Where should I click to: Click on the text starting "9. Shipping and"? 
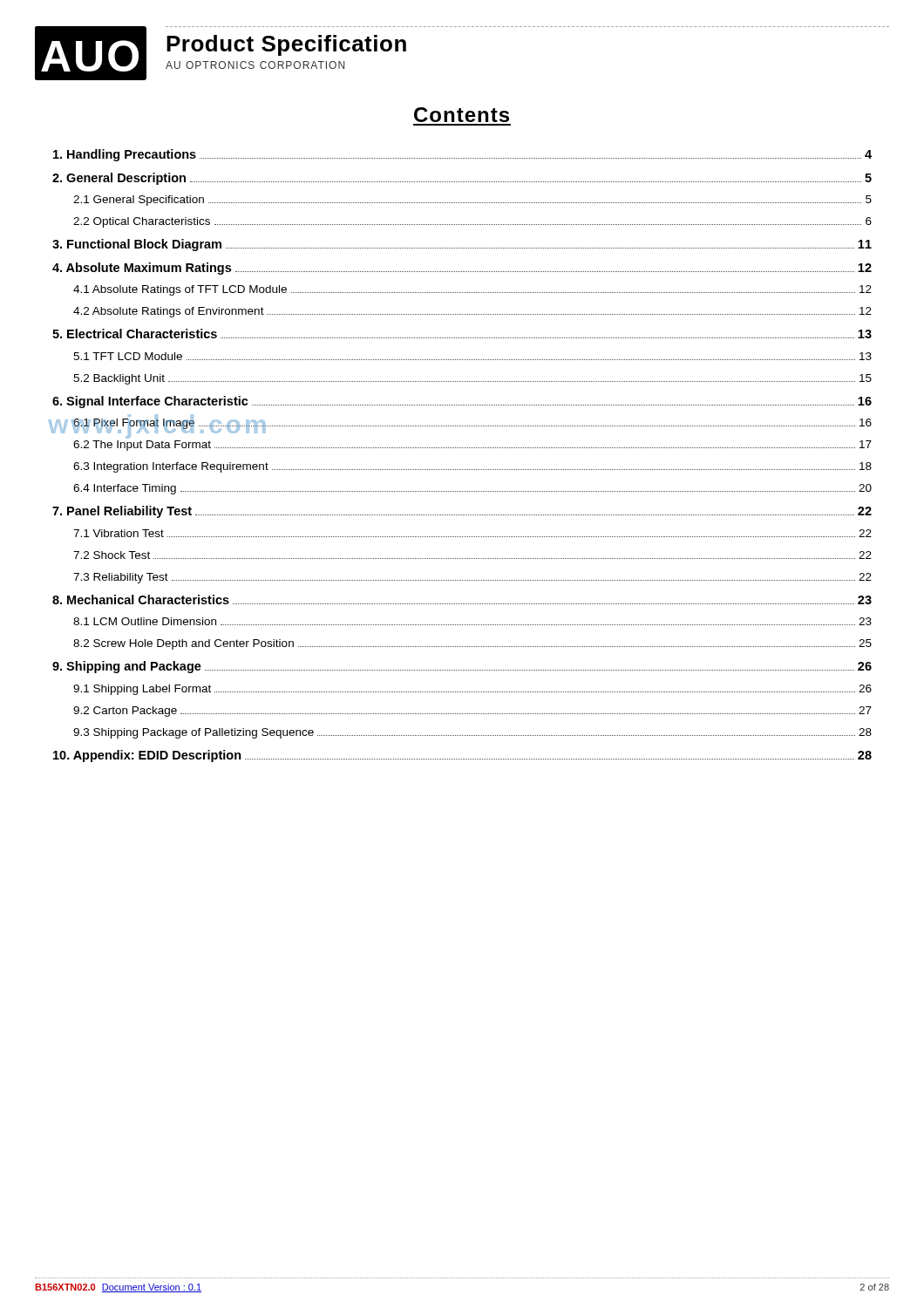462,667
